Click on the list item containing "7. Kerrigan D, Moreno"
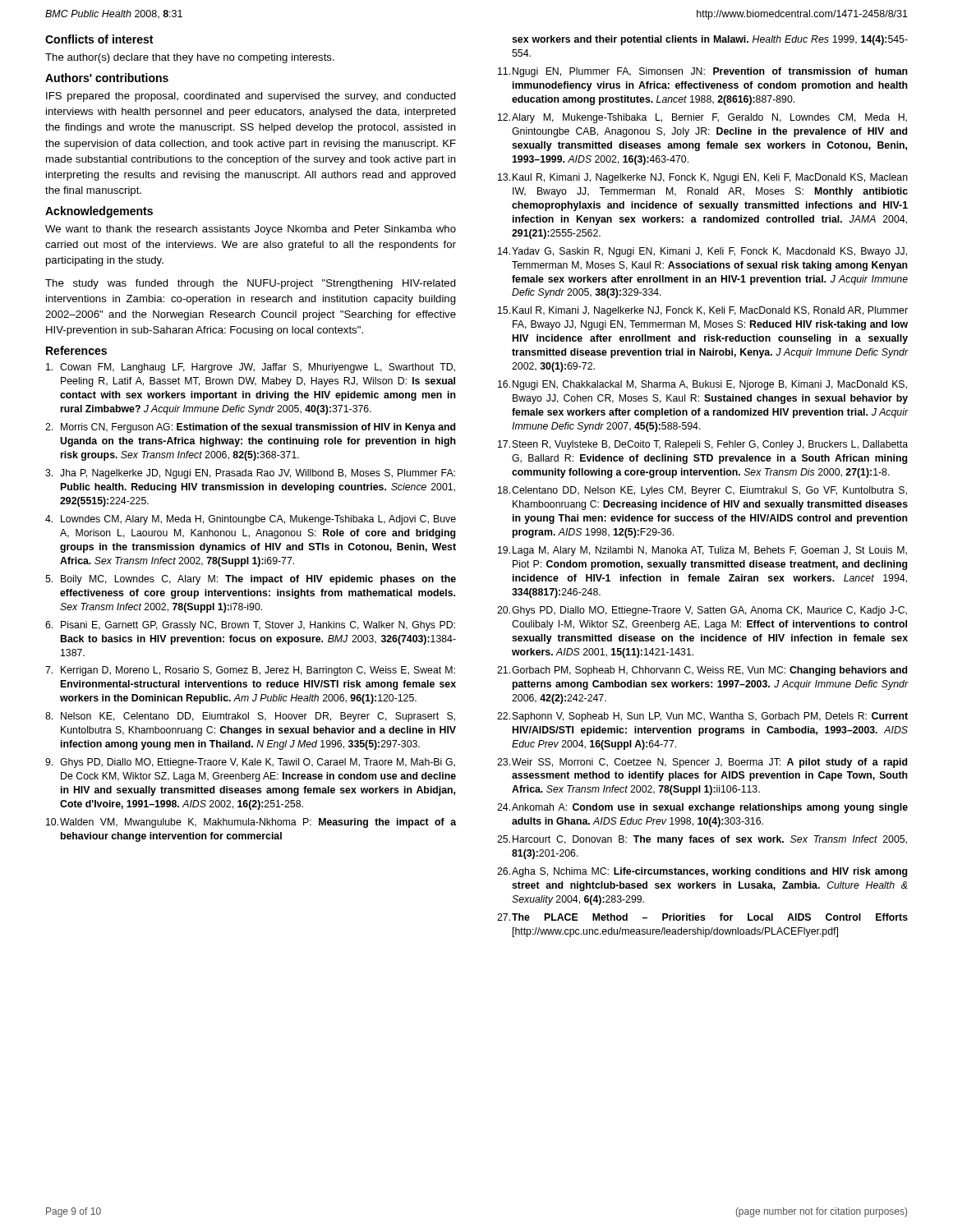 tap(251, 685)
